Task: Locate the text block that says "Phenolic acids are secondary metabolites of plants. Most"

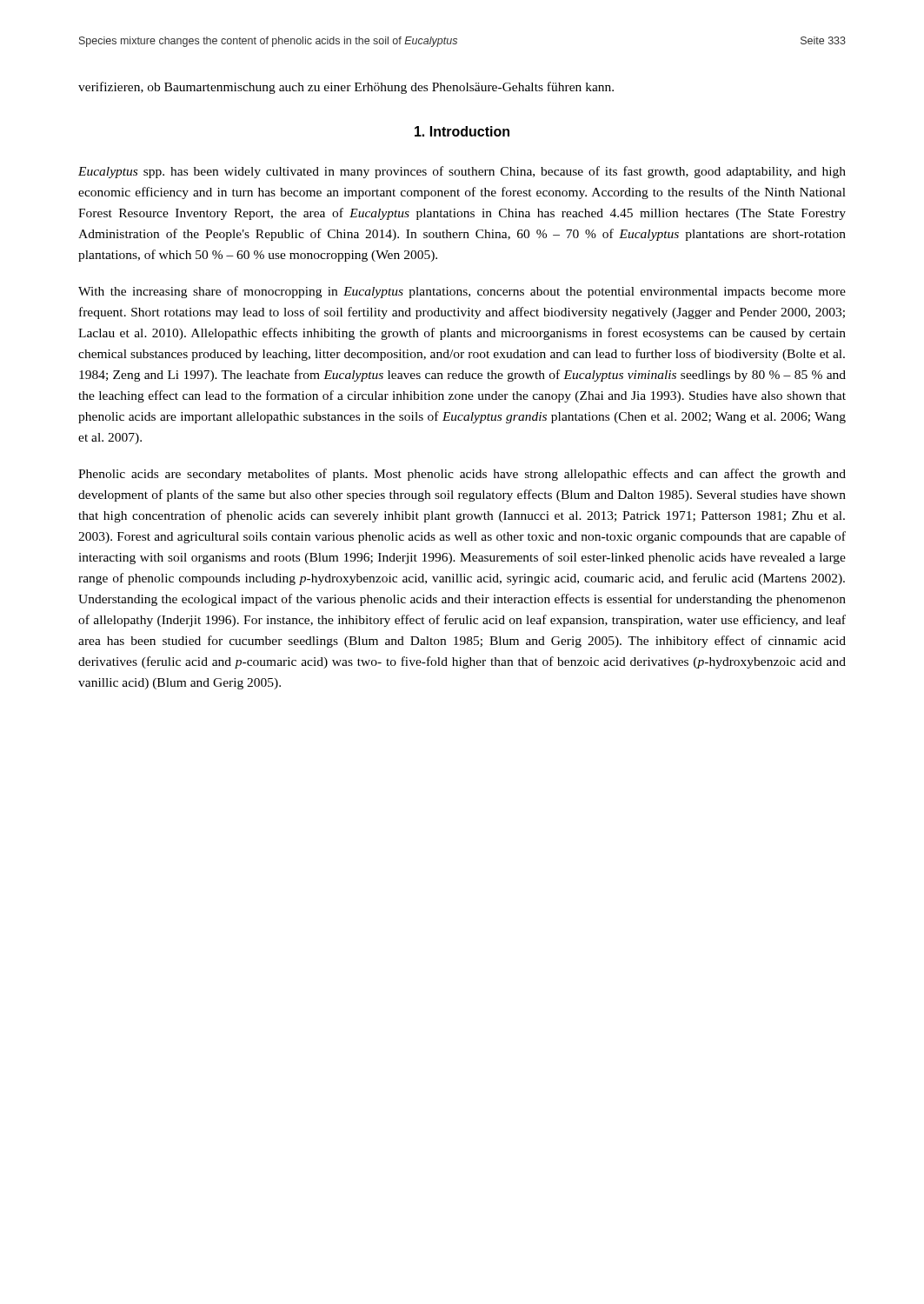Action: point(462,578)
